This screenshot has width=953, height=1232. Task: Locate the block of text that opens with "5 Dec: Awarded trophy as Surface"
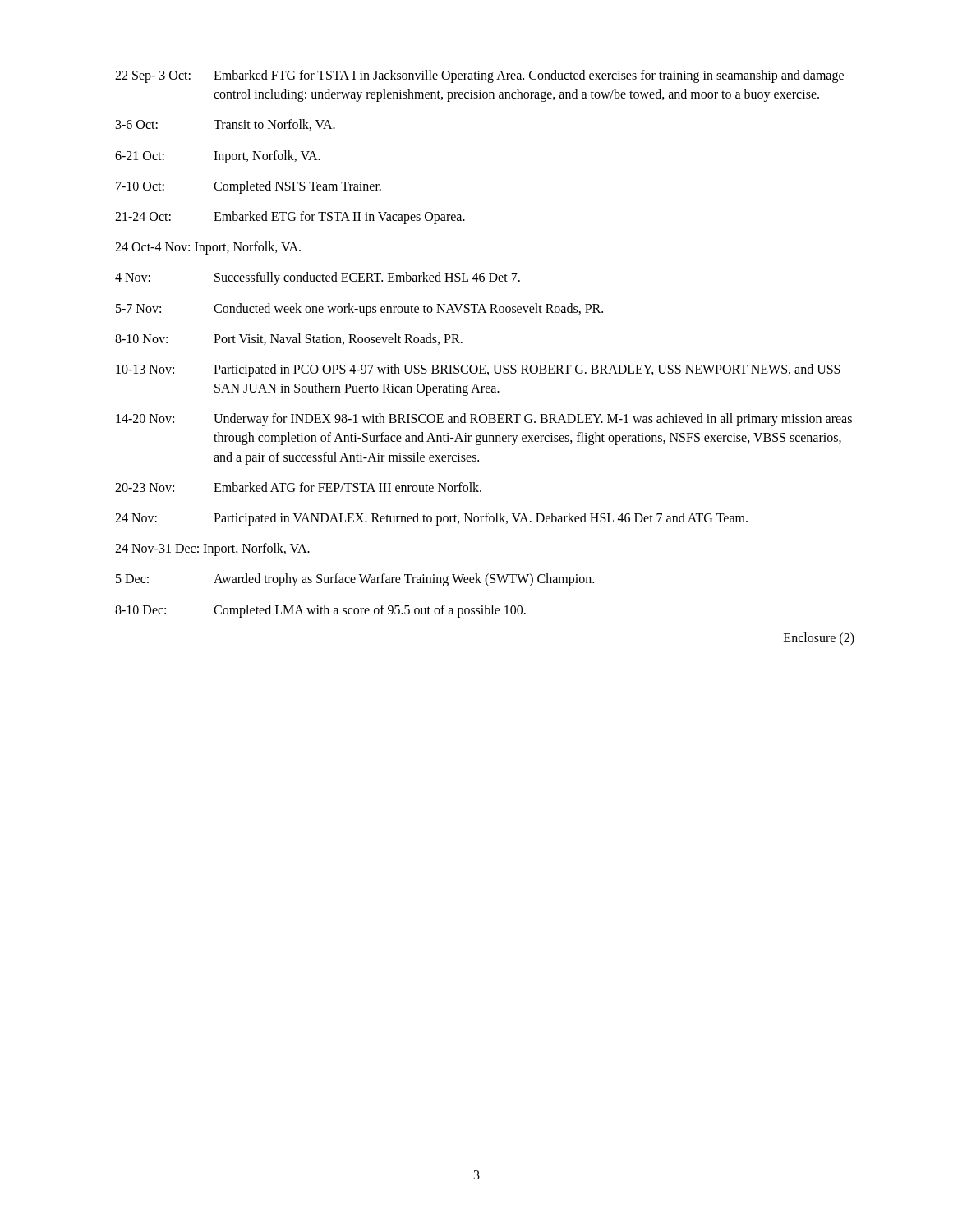point(485,579)
